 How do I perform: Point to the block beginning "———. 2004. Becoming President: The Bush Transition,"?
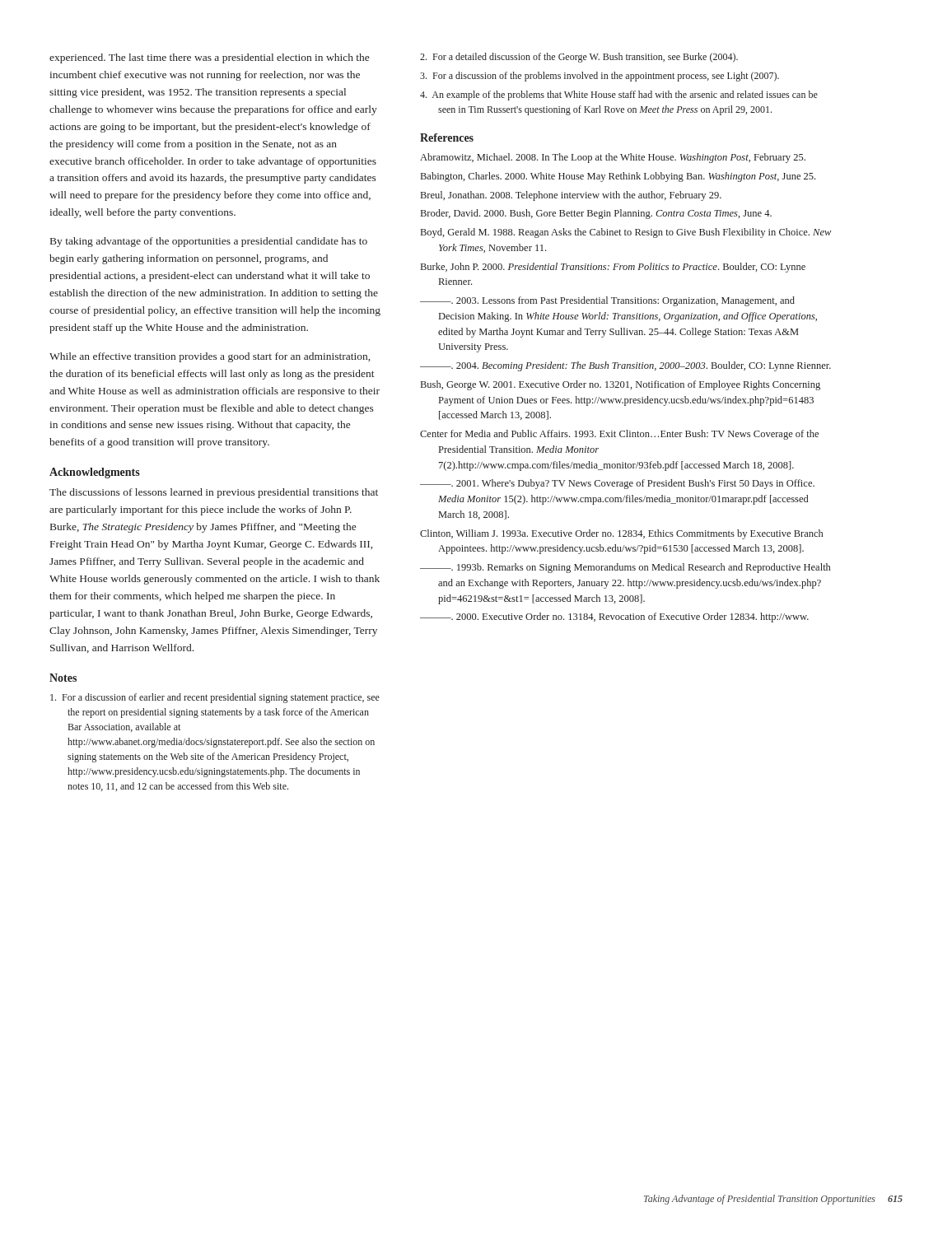[x=626, y=366]
